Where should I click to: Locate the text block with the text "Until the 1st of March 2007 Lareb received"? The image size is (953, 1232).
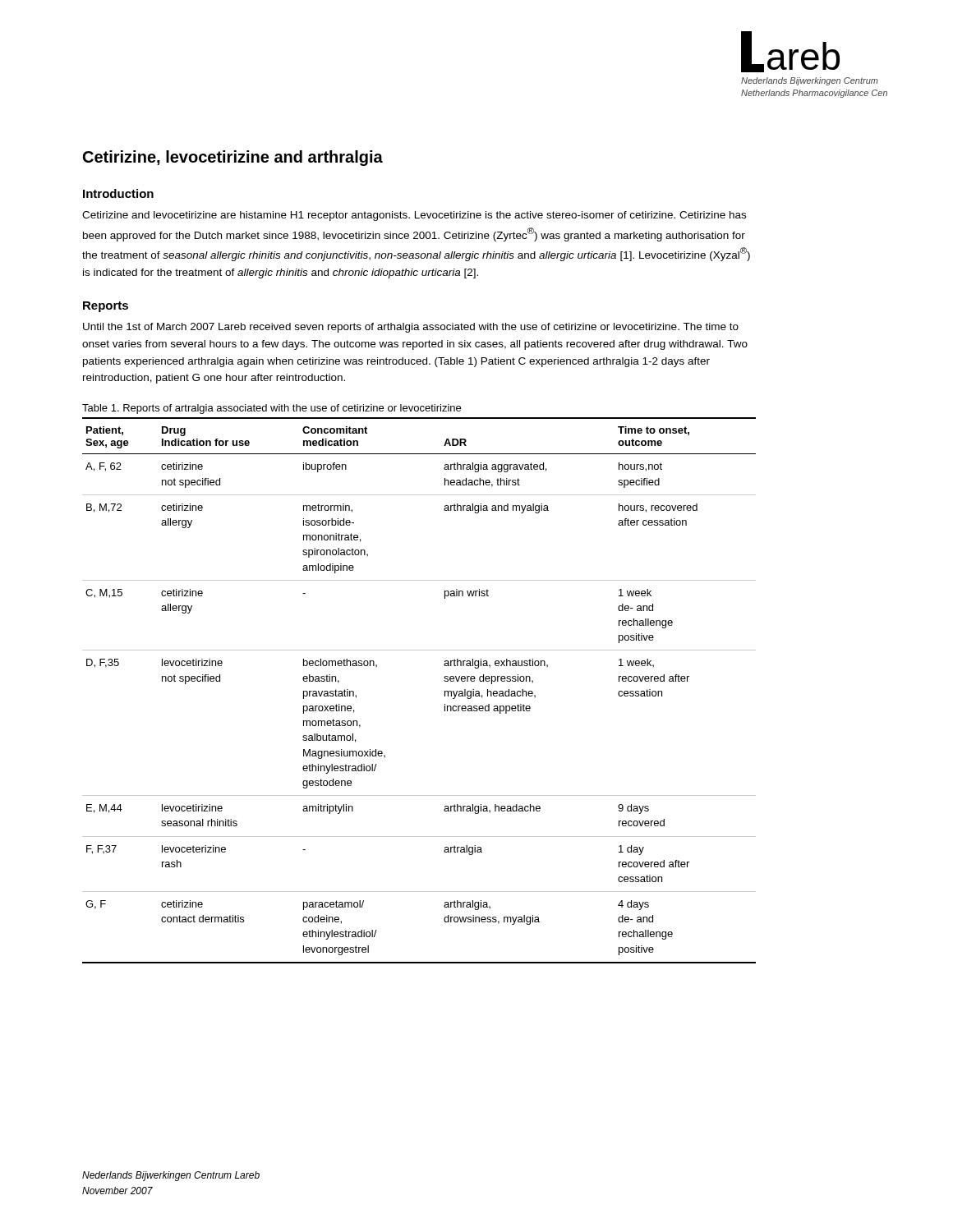point(415,352)
